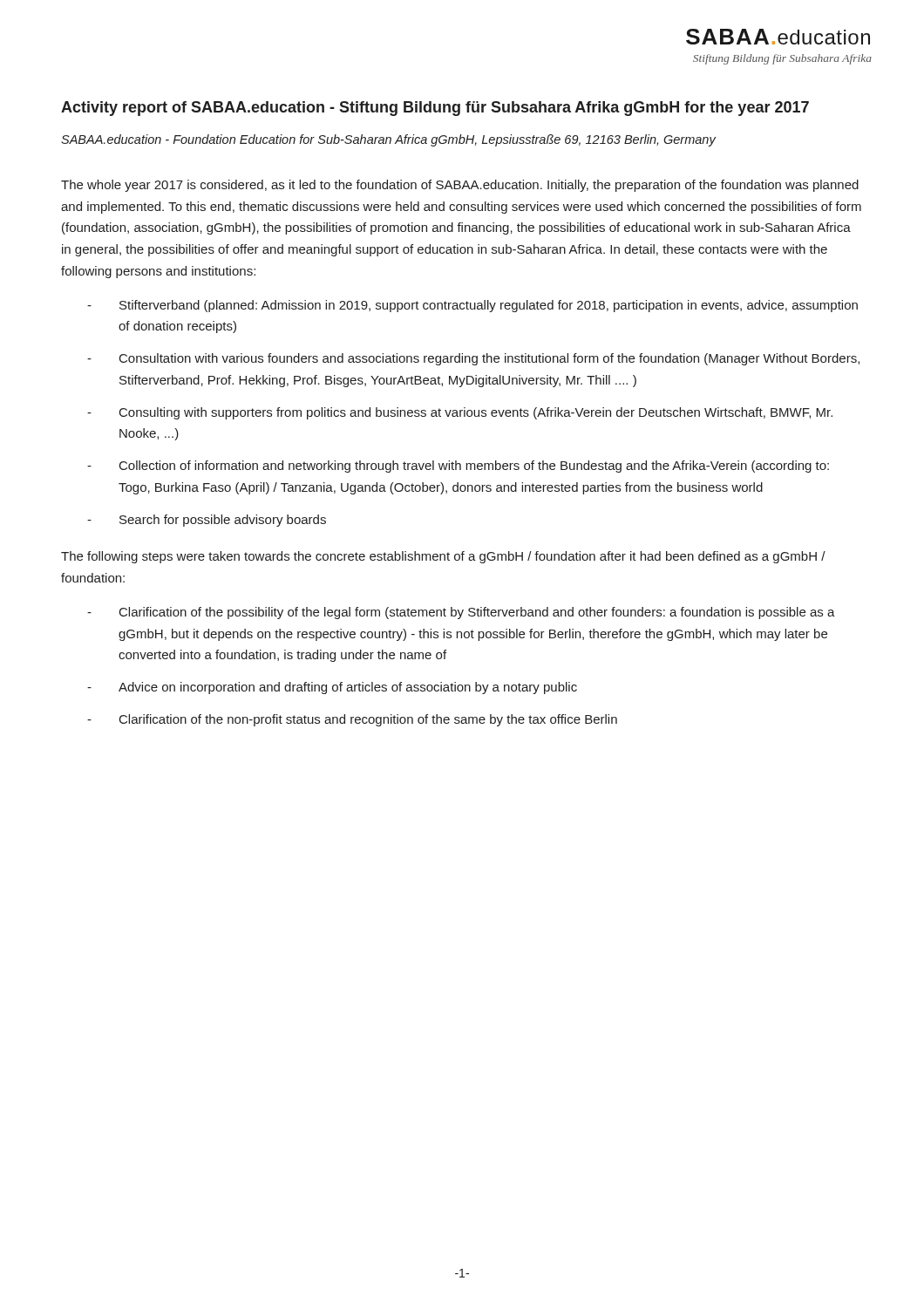Image resolution: width=924 pixels, height=1308 pixels.
Task: Find the region starting "Activity report of SABAA.education - Stiftung"
Action: click(462, 107)
